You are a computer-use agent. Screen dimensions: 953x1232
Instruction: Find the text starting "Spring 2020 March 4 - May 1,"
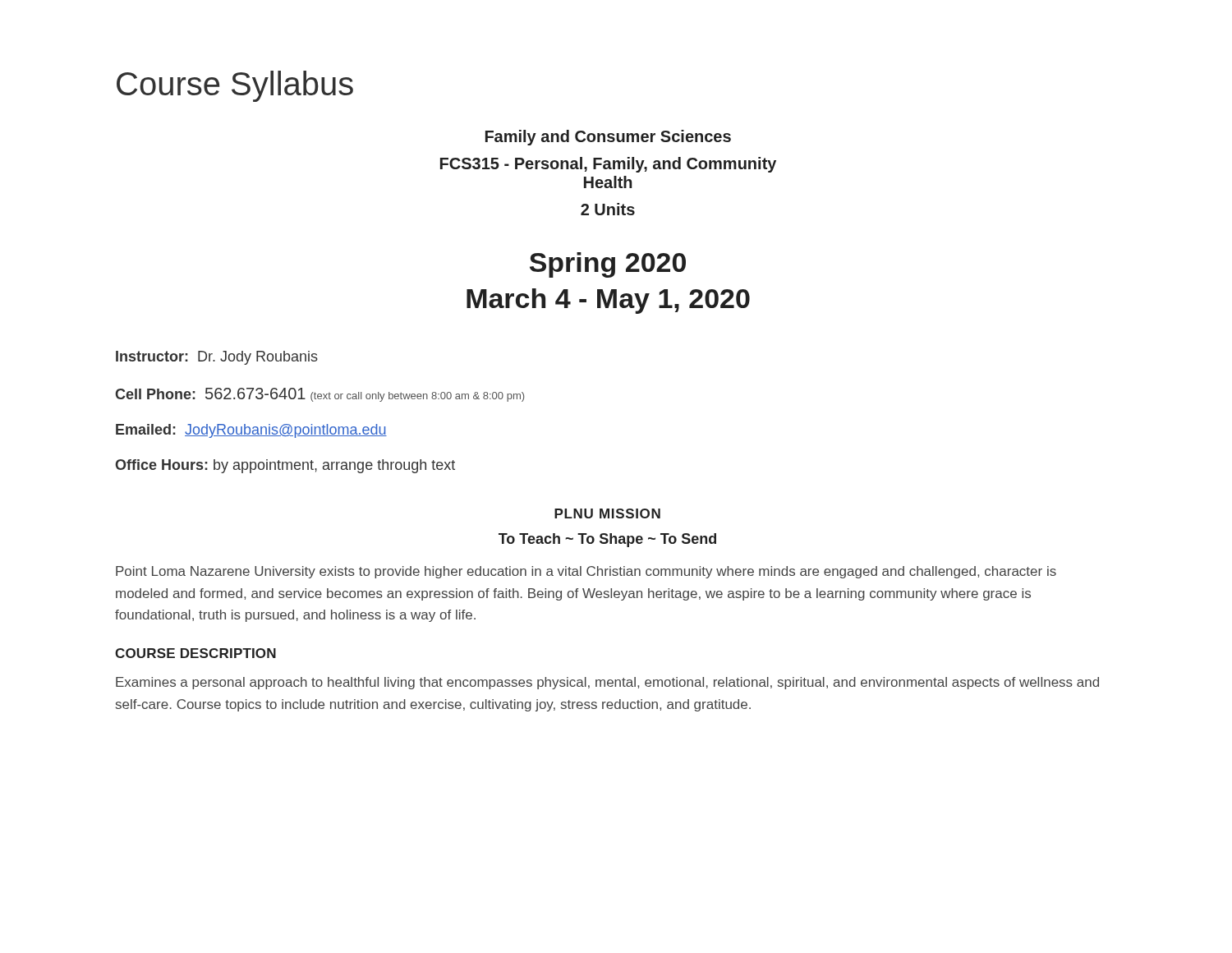608,280
